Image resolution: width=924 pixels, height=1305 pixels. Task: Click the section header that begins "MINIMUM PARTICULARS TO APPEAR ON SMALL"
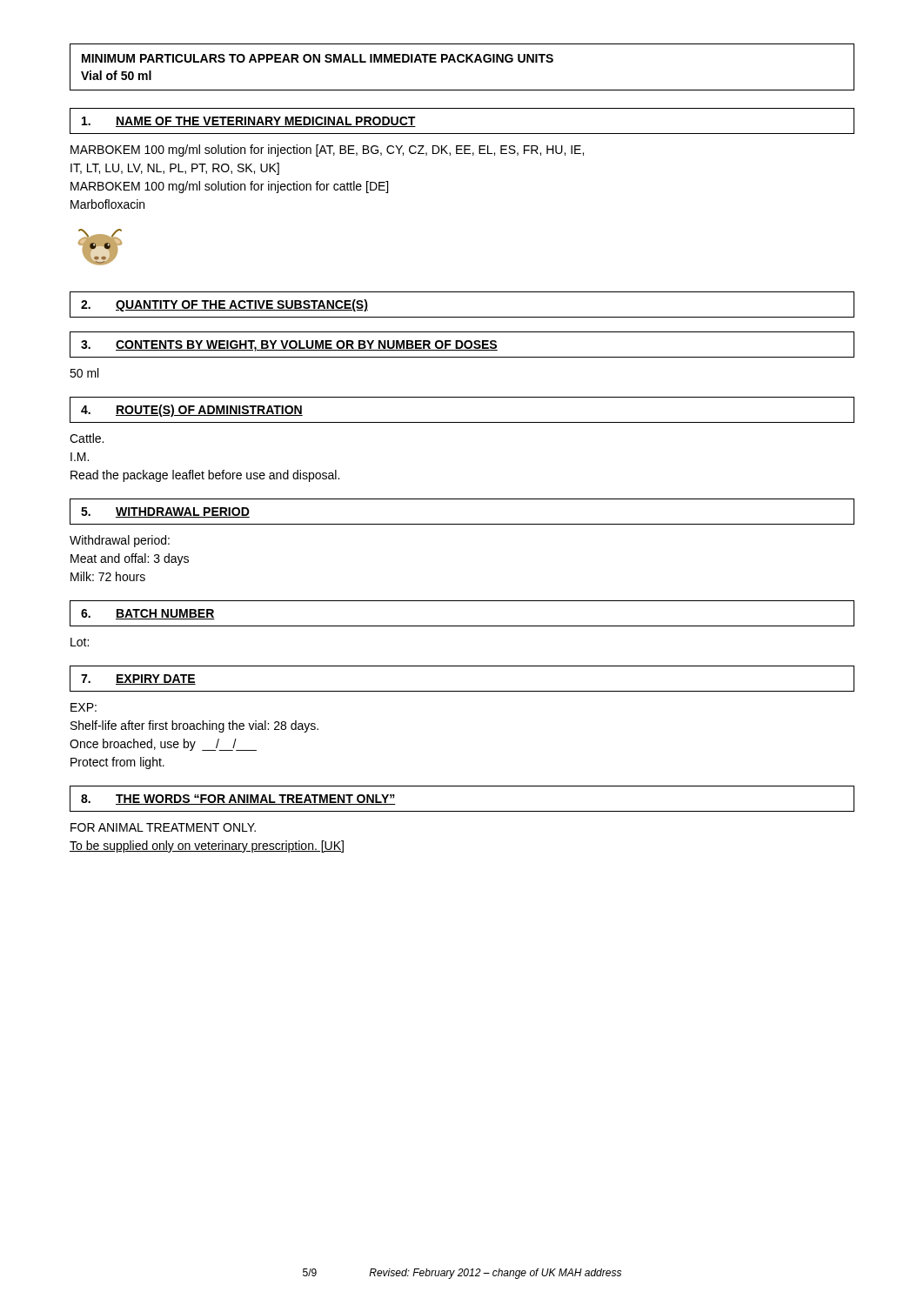click(x=462, y=67)
